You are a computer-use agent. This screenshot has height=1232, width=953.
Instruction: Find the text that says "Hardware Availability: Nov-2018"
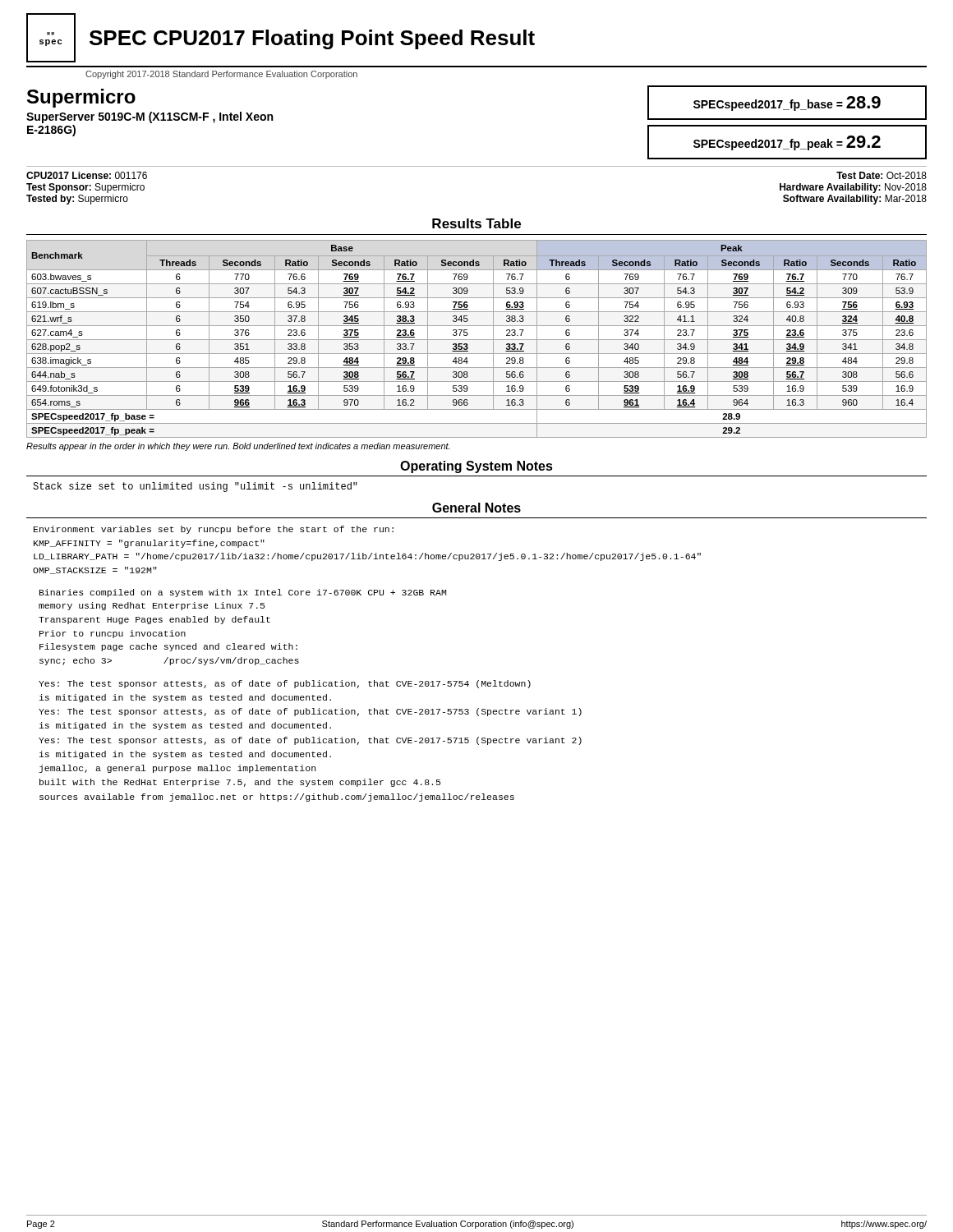[853, 187]
